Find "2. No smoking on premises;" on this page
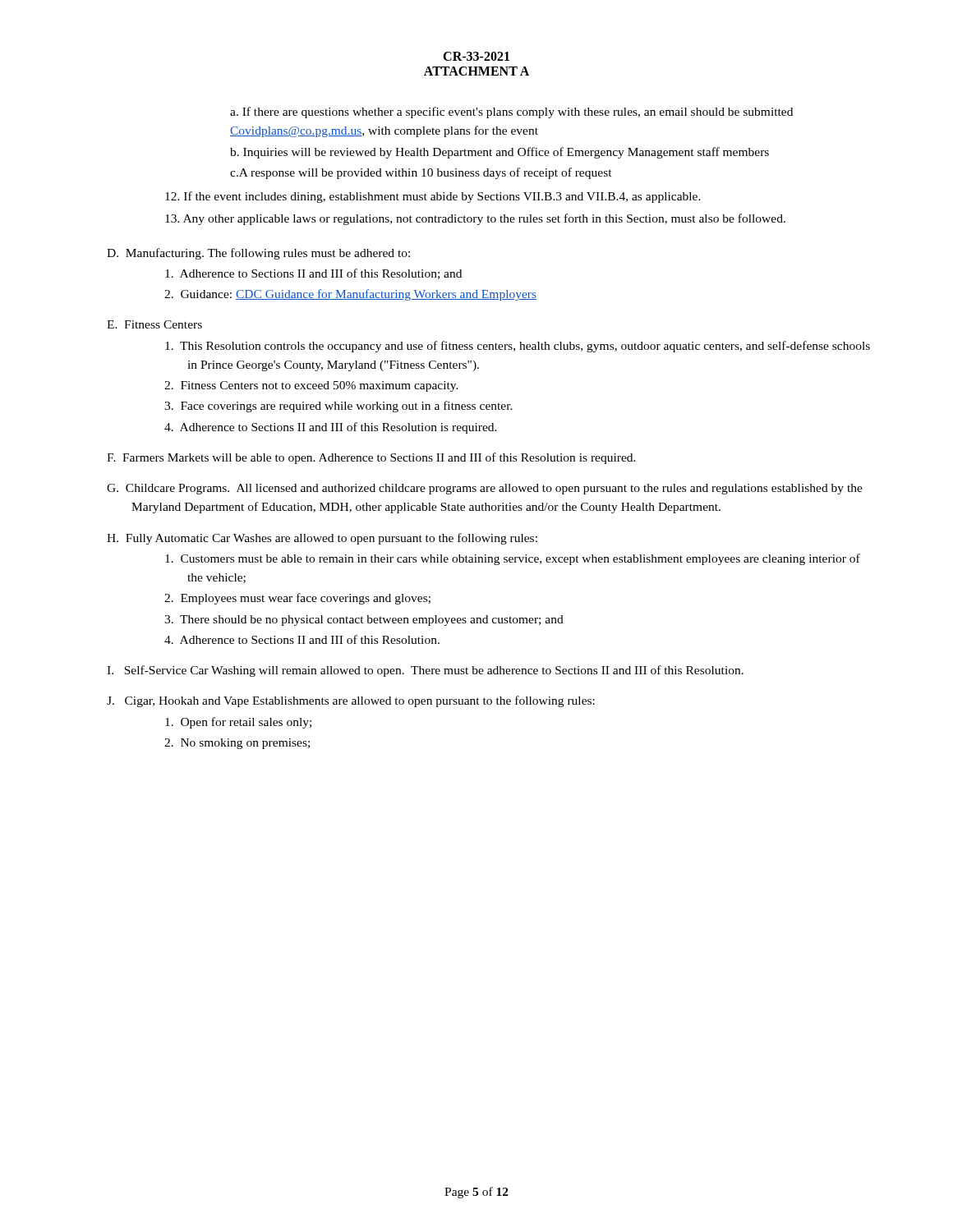 point(238,742)
